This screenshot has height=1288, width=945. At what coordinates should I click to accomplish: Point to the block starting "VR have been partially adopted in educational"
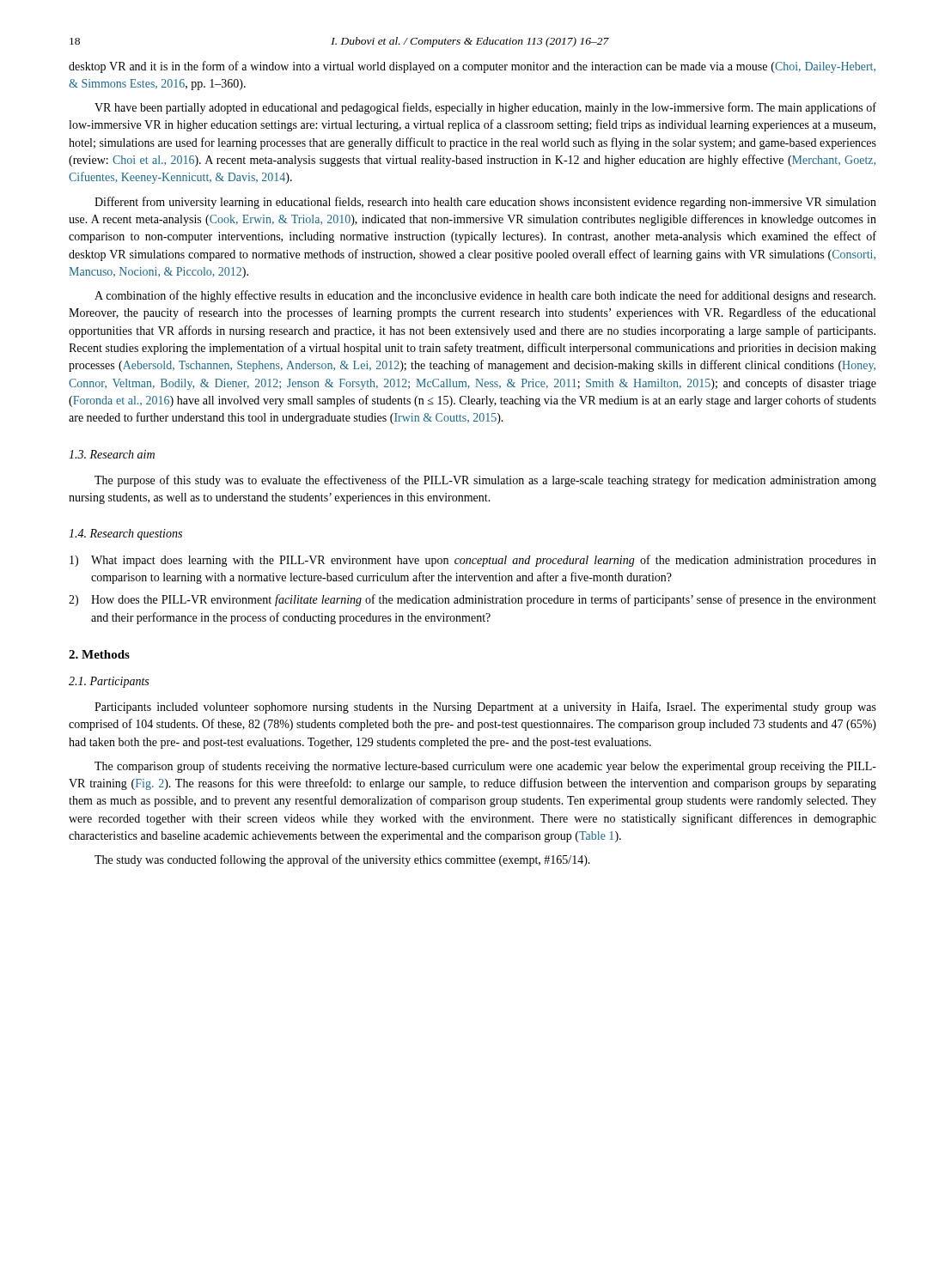point(472,143)
